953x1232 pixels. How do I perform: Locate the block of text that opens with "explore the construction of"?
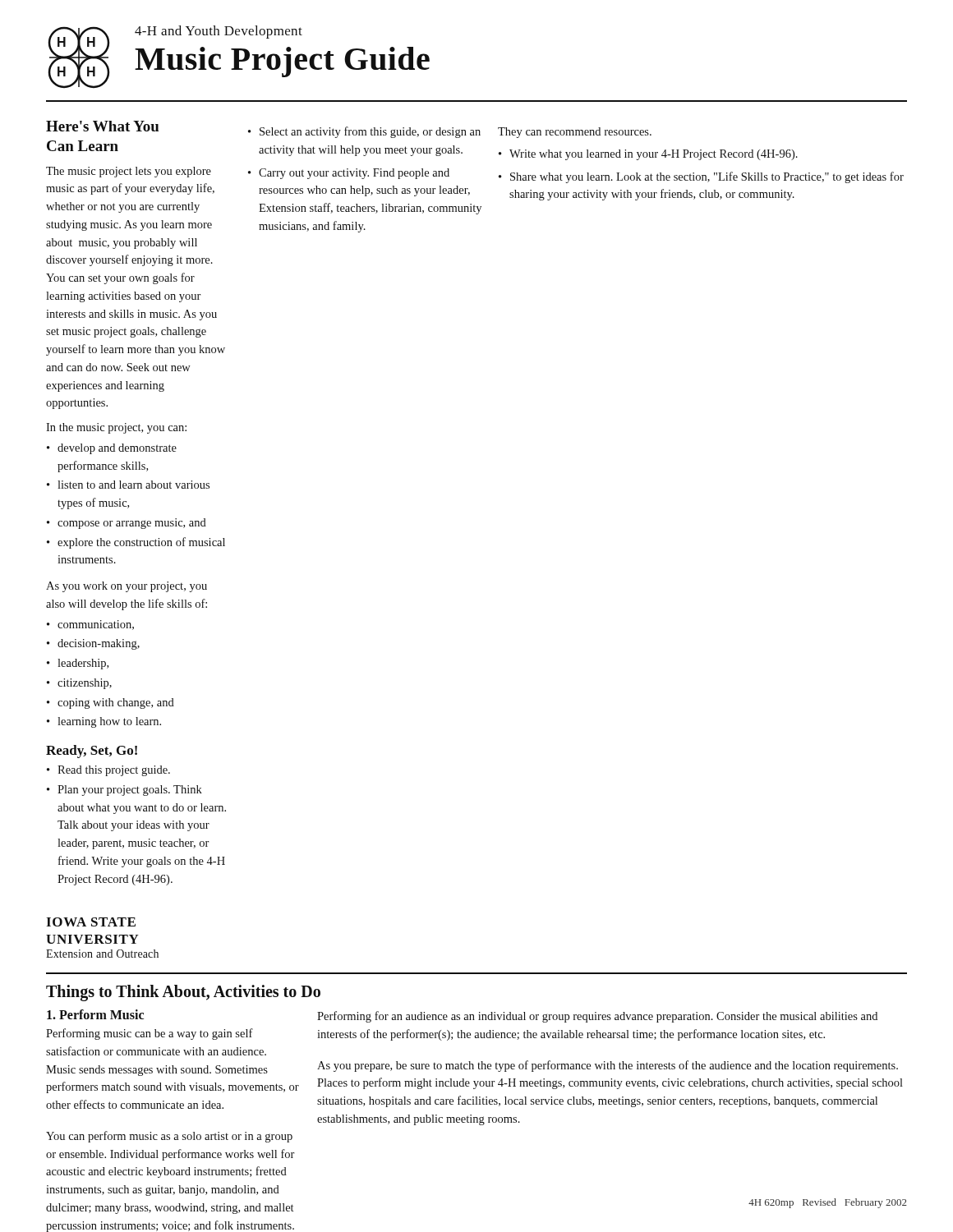142,551
